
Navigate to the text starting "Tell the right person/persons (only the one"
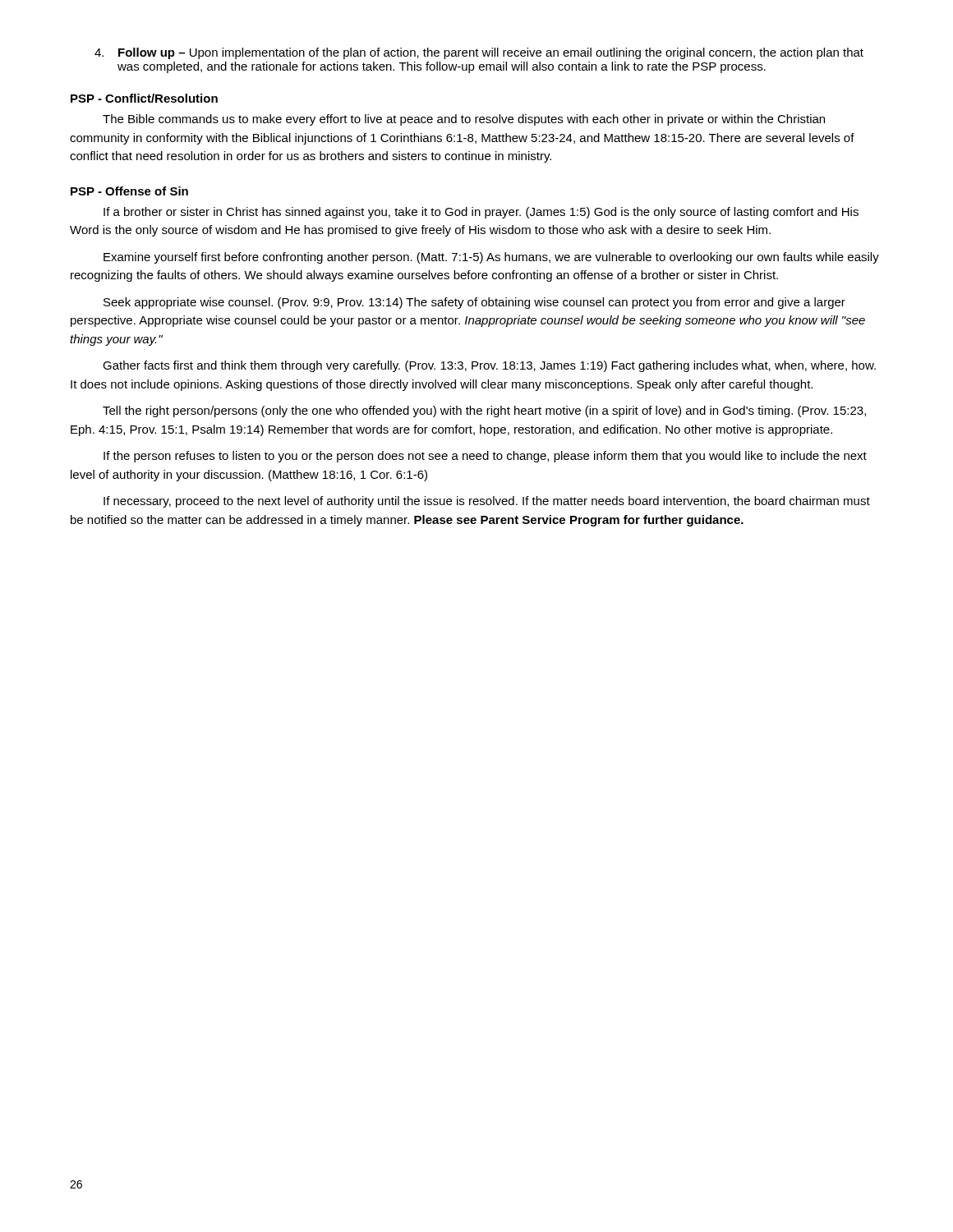pyautogui.click(x=468, y=419)
